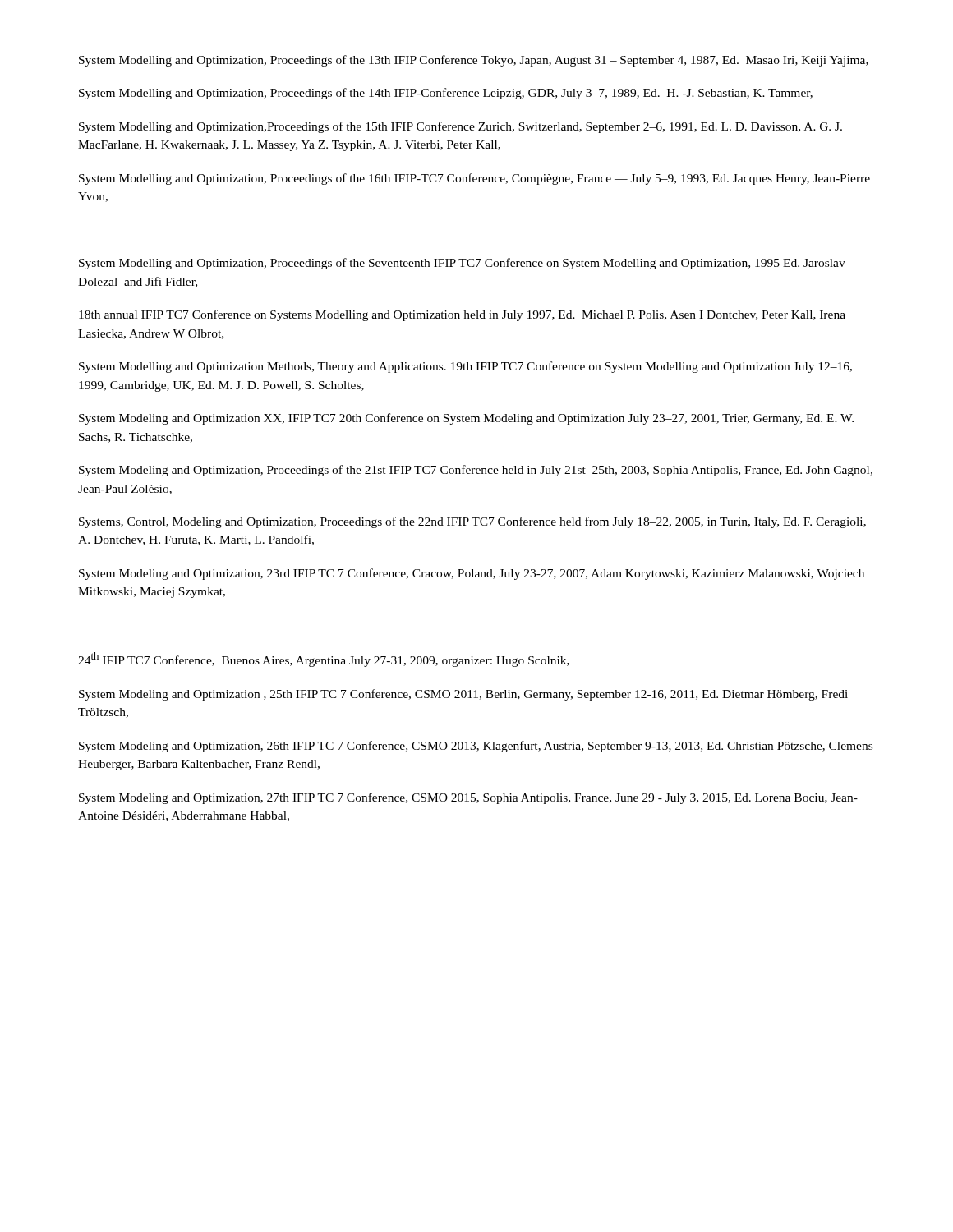Click the passage that begins "System Modelling and Optimization, Proceedings of the 13th"
The height and width of the screenshot is (1232, 953).
pos(476,60)
